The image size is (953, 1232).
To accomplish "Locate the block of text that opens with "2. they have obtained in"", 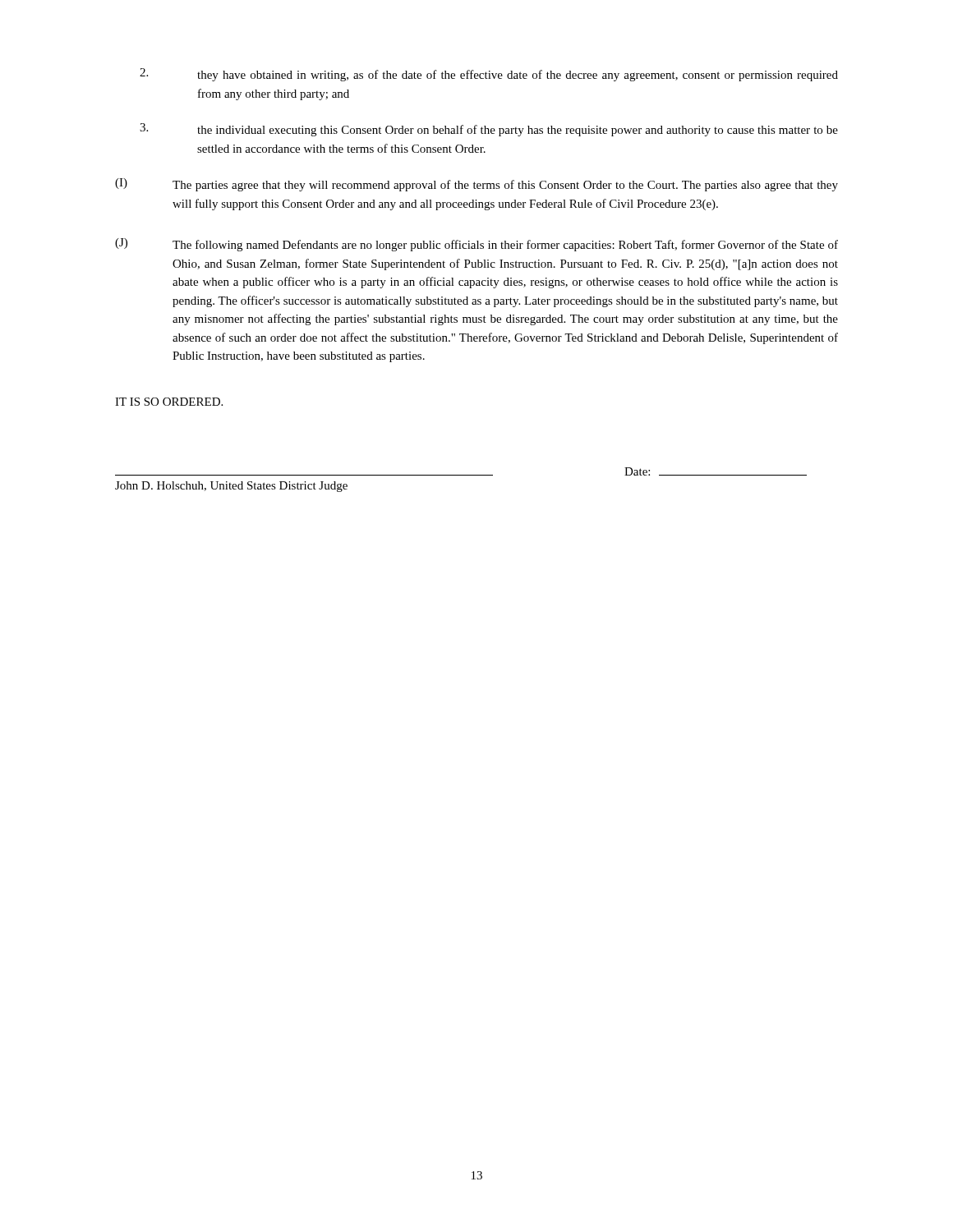I will (x=476, y=84).
